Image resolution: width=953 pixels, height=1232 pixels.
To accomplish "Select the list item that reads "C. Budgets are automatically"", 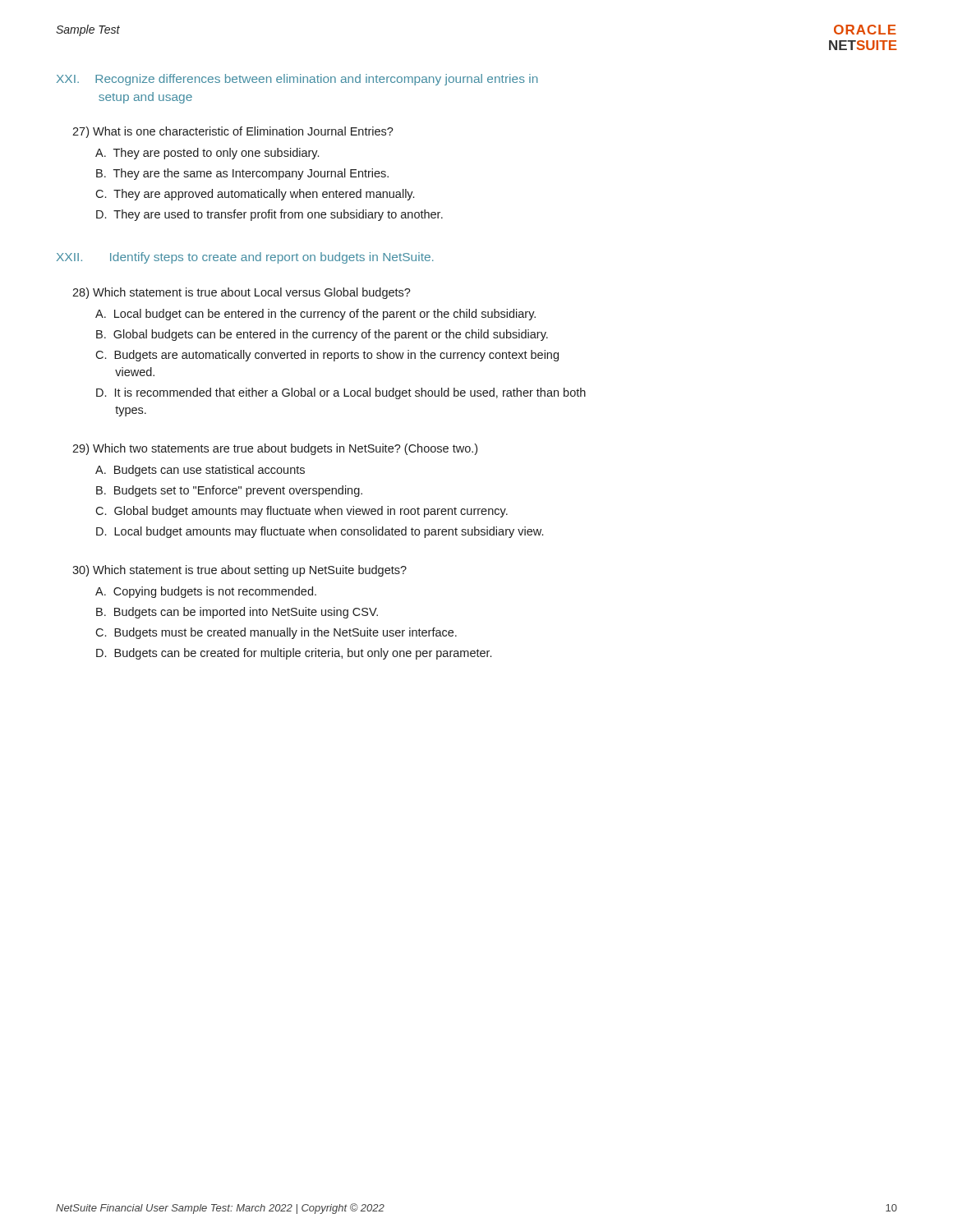I will (327, 364).
